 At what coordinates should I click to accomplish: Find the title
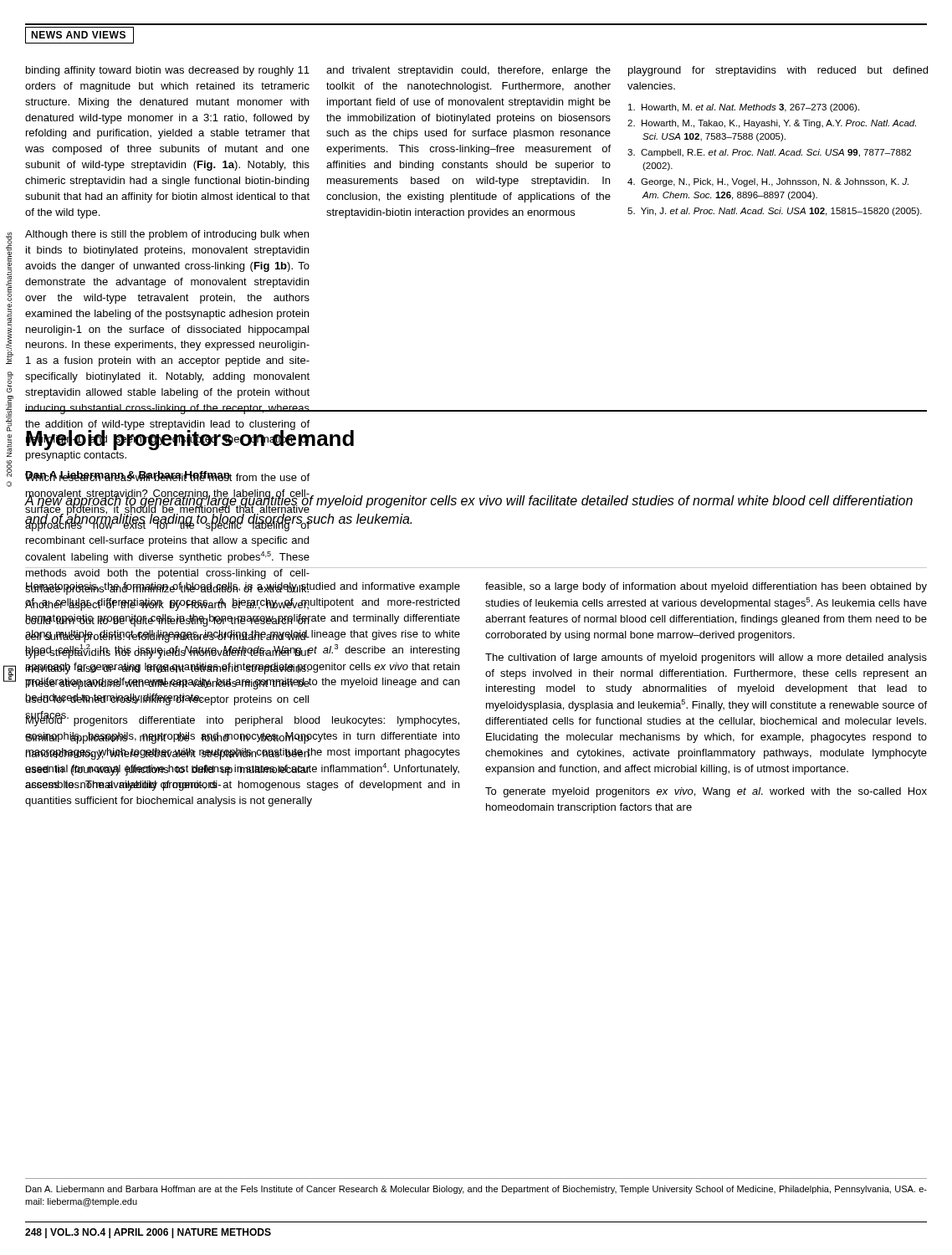(x=476, y=439)
